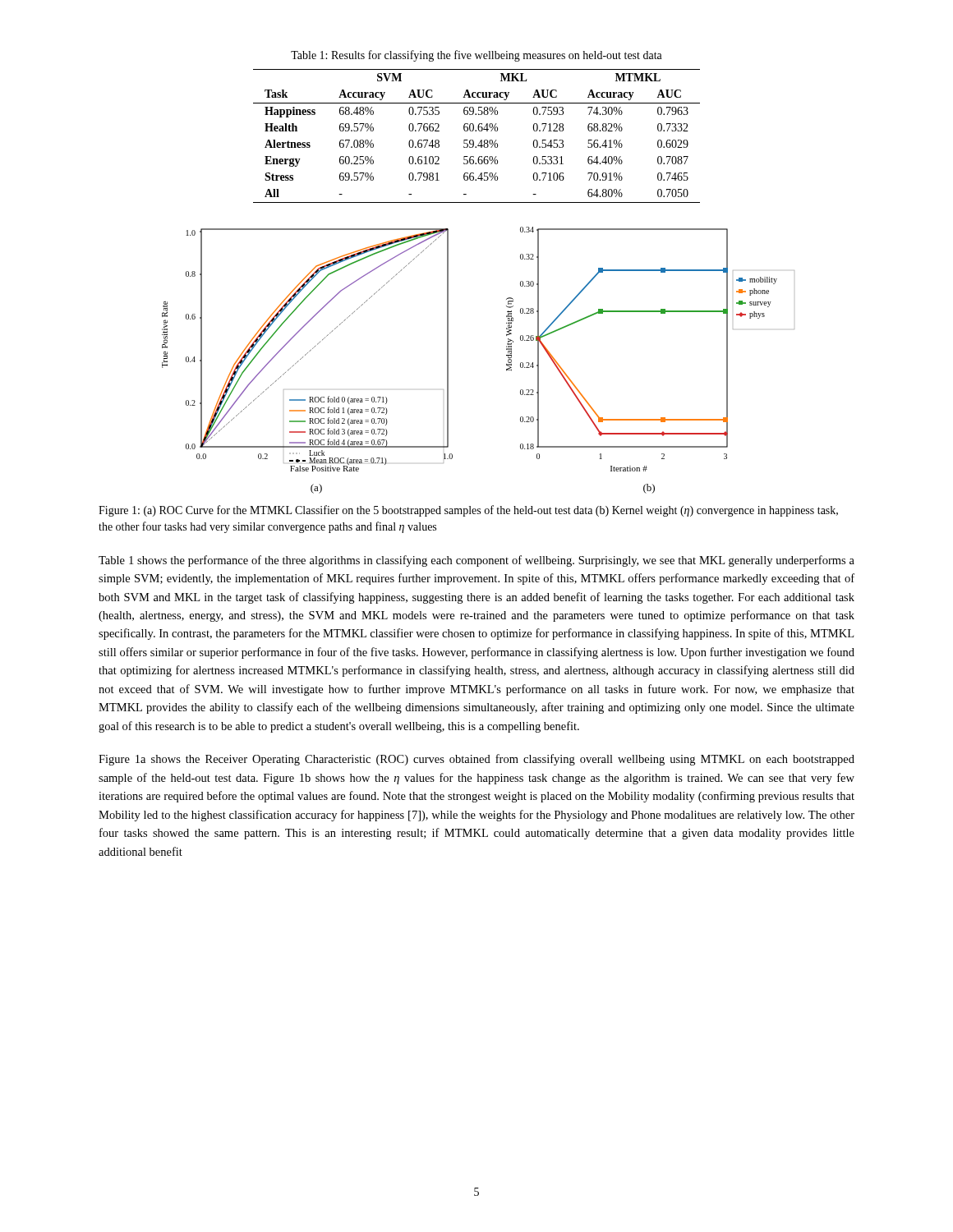This screenshot has height=1232, width=953.
Task: Find the block on this page that starts "Figure 1a shows the Receiver Operating"
Action: pyautogui.click(x=476, y=805)
